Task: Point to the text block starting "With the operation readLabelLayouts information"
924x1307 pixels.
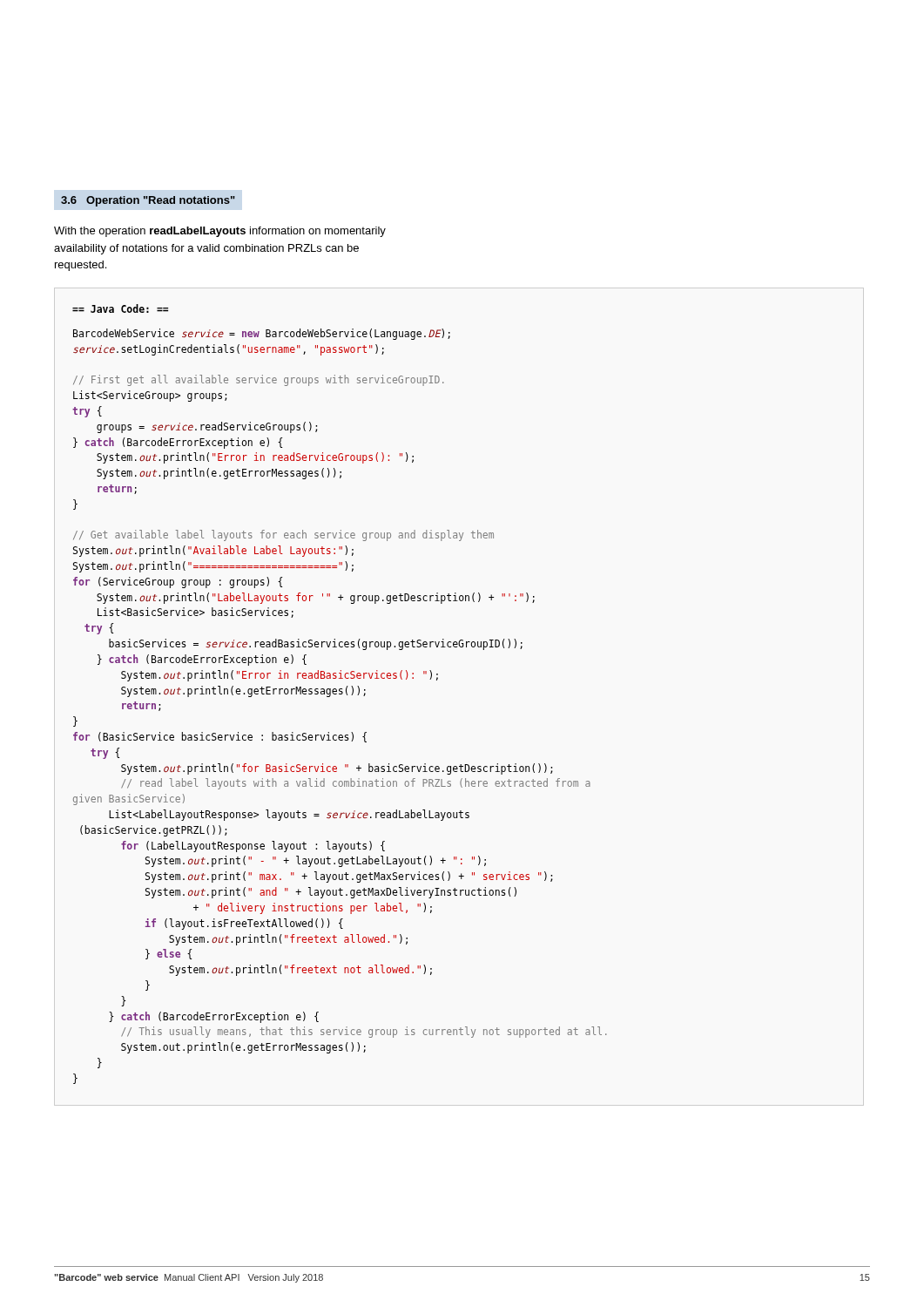Action: 220,247
